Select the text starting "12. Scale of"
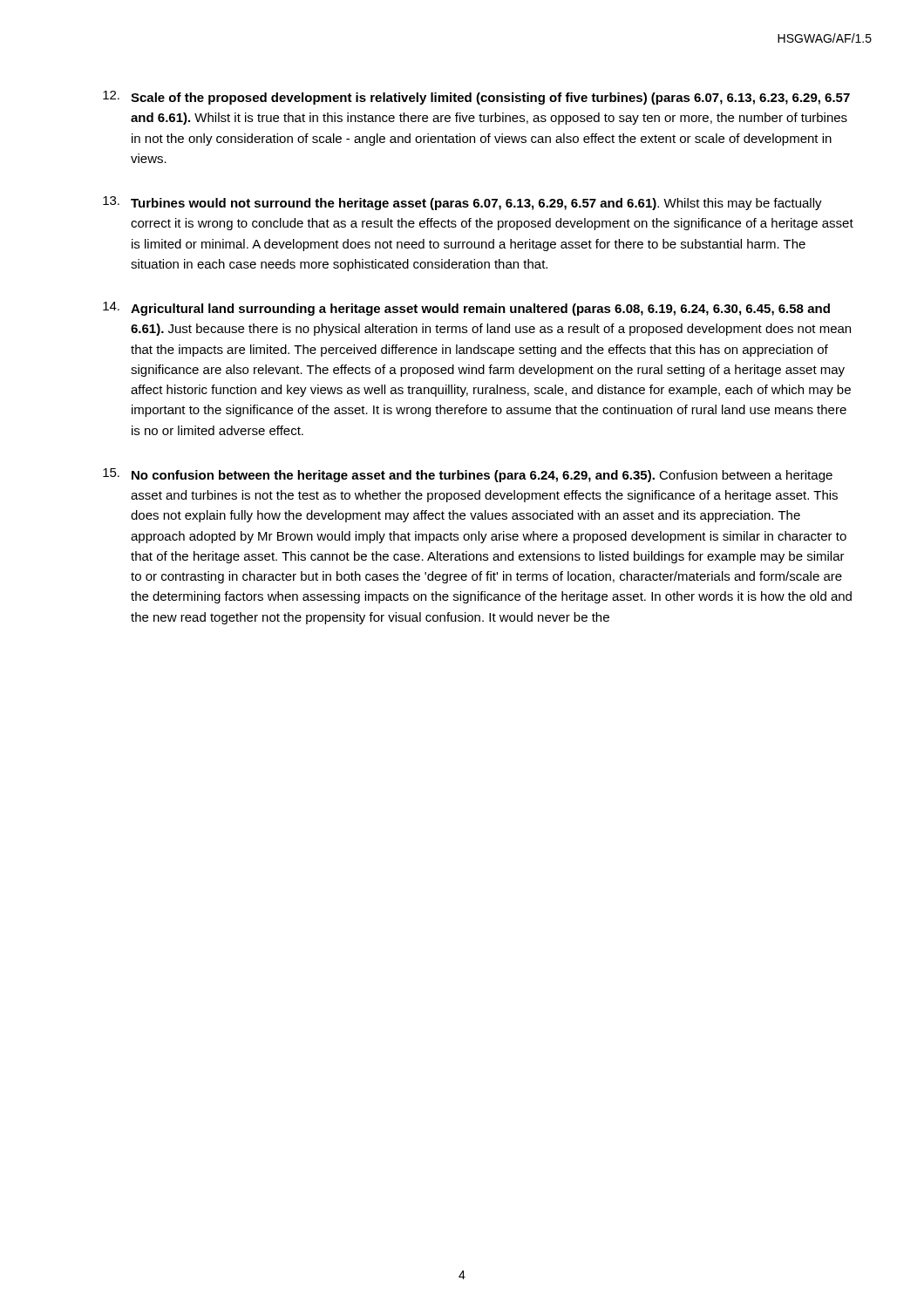Screen dimensions: 1308x924 (466, 128)
